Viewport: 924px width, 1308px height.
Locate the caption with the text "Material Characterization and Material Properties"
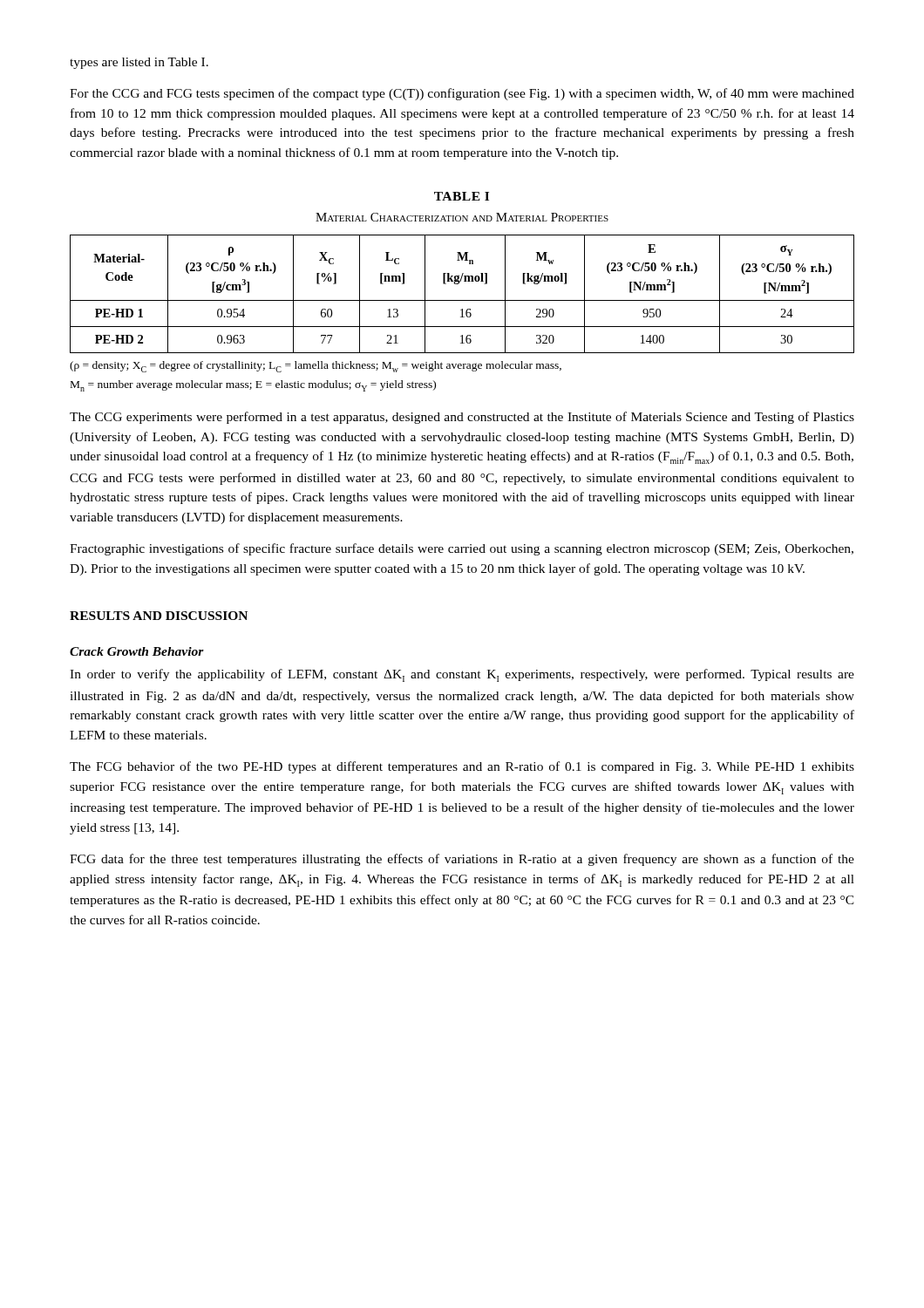462,217
